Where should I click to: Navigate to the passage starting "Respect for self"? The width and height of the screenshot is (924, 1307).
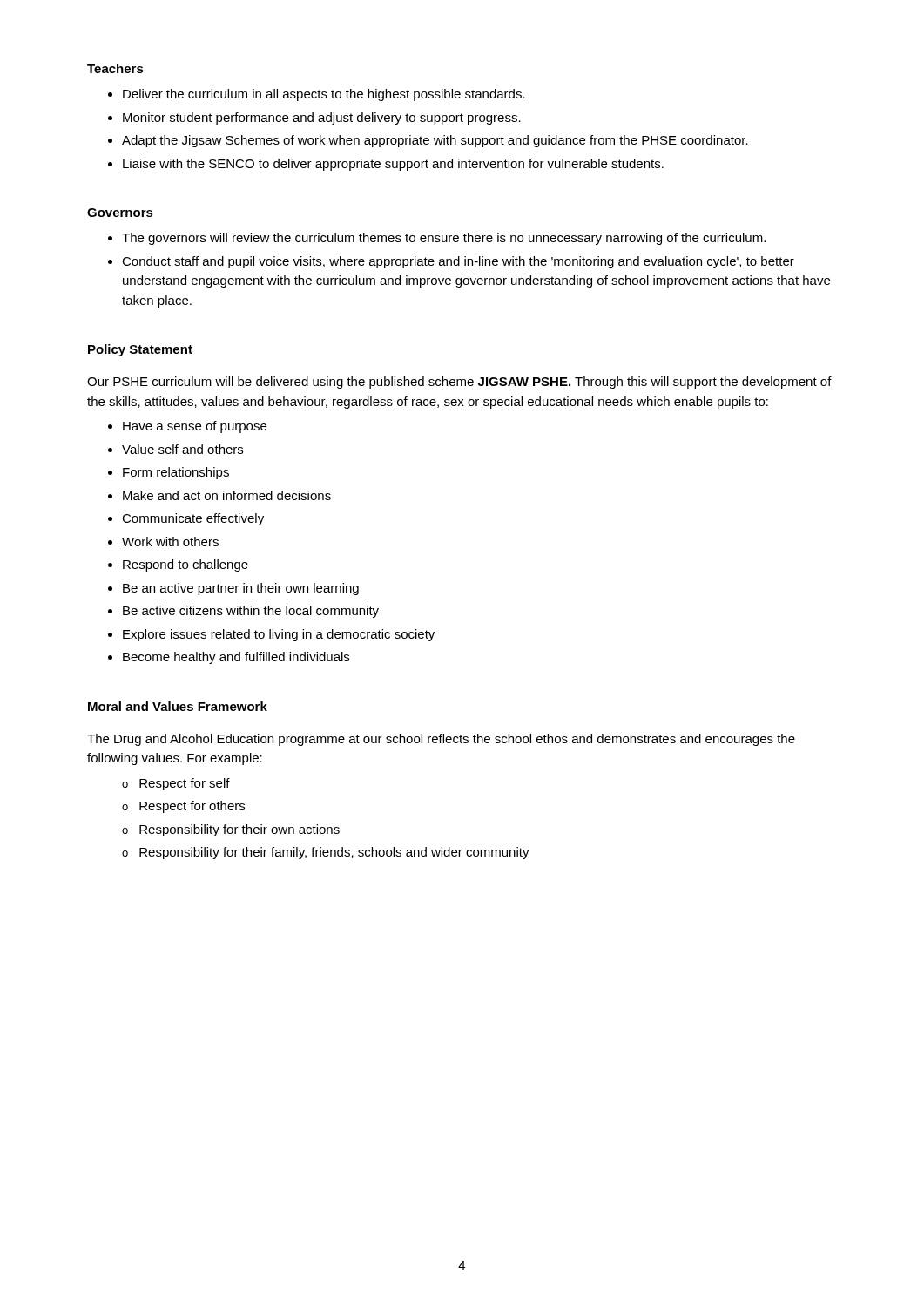tap(184, 782)
